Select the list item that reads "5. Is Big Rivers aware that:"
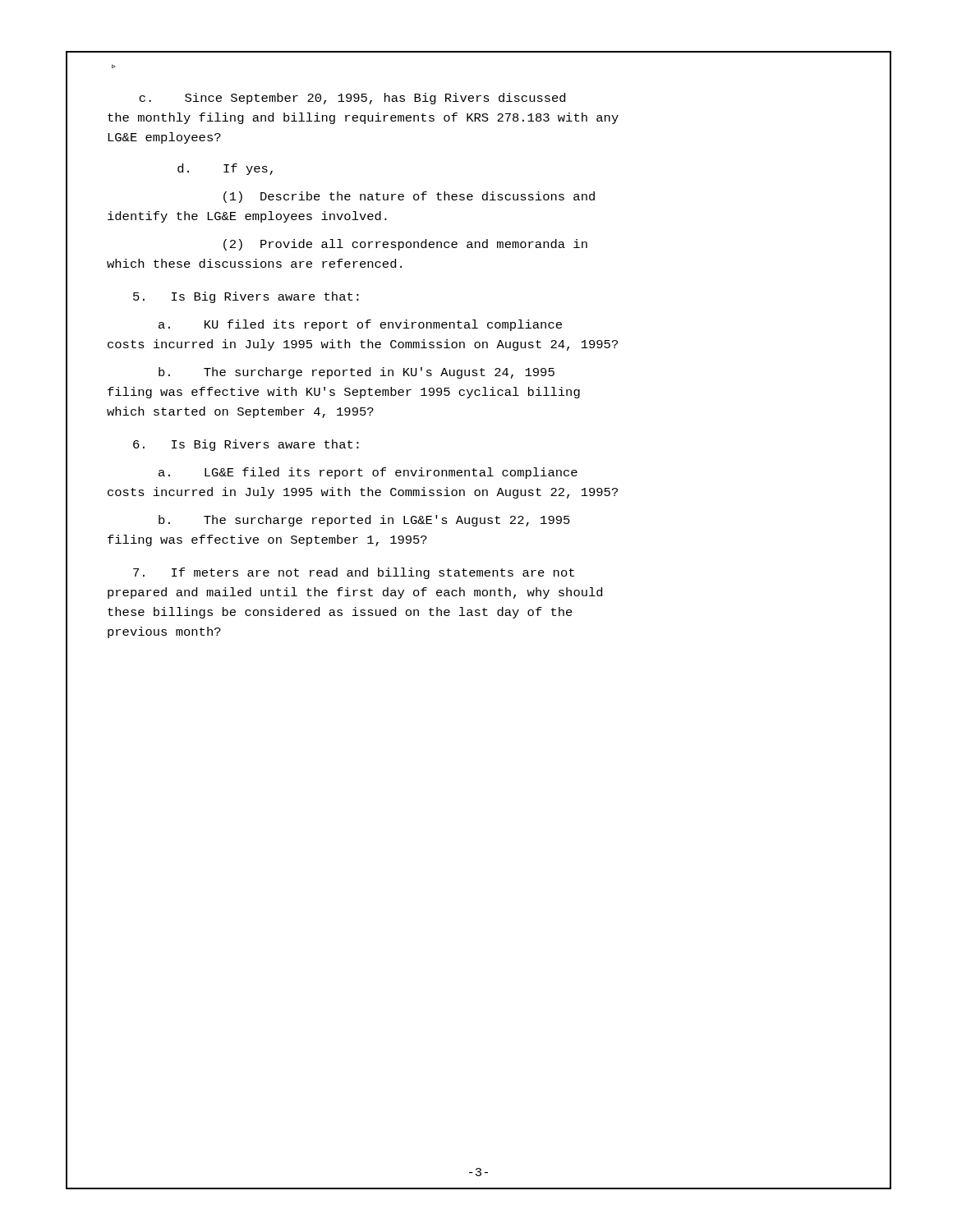Image resolution: width=957 pixels, height=1232 pixels. point(246,297)
